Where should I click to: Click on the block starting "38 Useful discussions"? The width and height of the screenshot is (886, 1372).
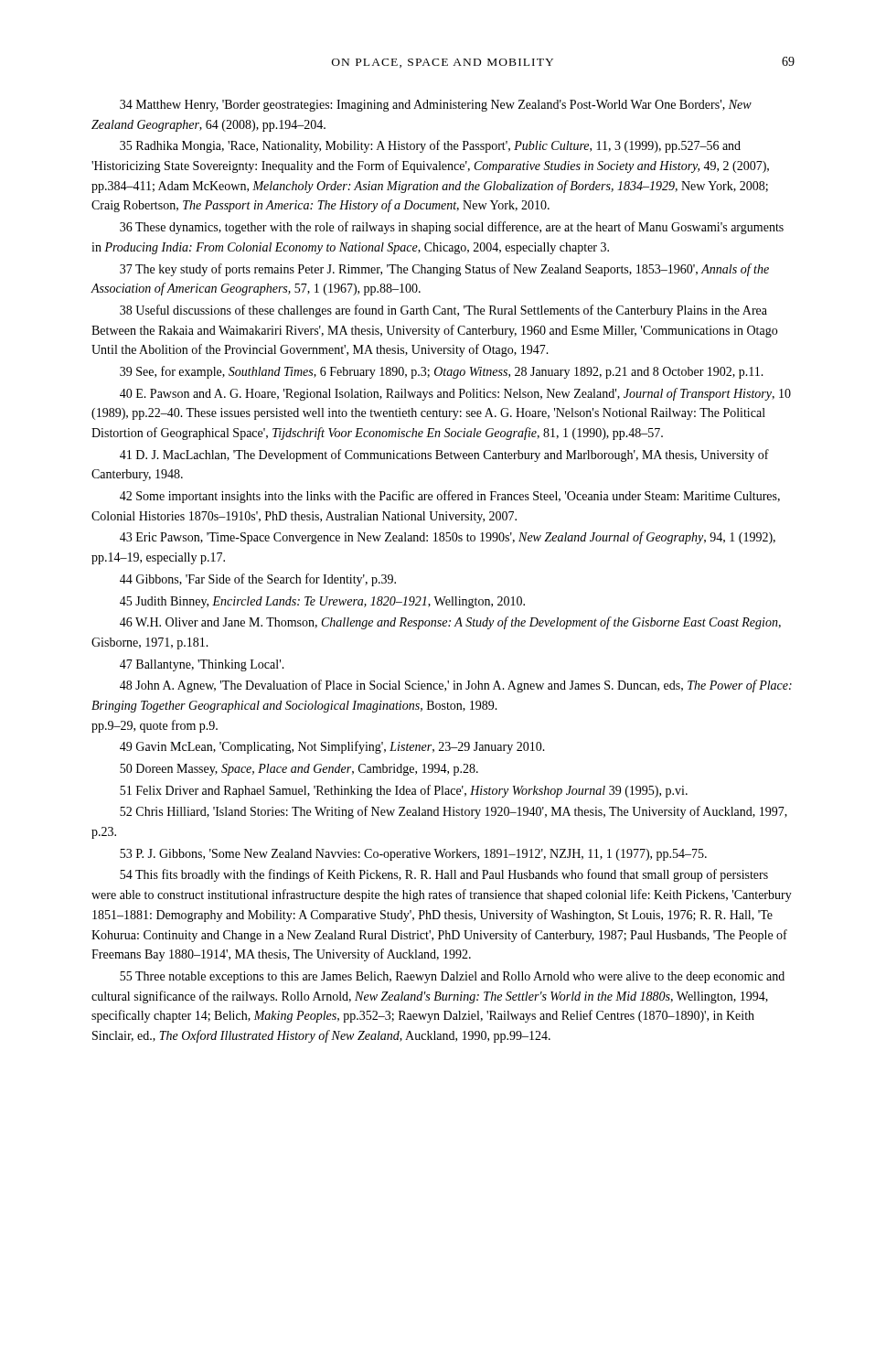click(435, 330)
